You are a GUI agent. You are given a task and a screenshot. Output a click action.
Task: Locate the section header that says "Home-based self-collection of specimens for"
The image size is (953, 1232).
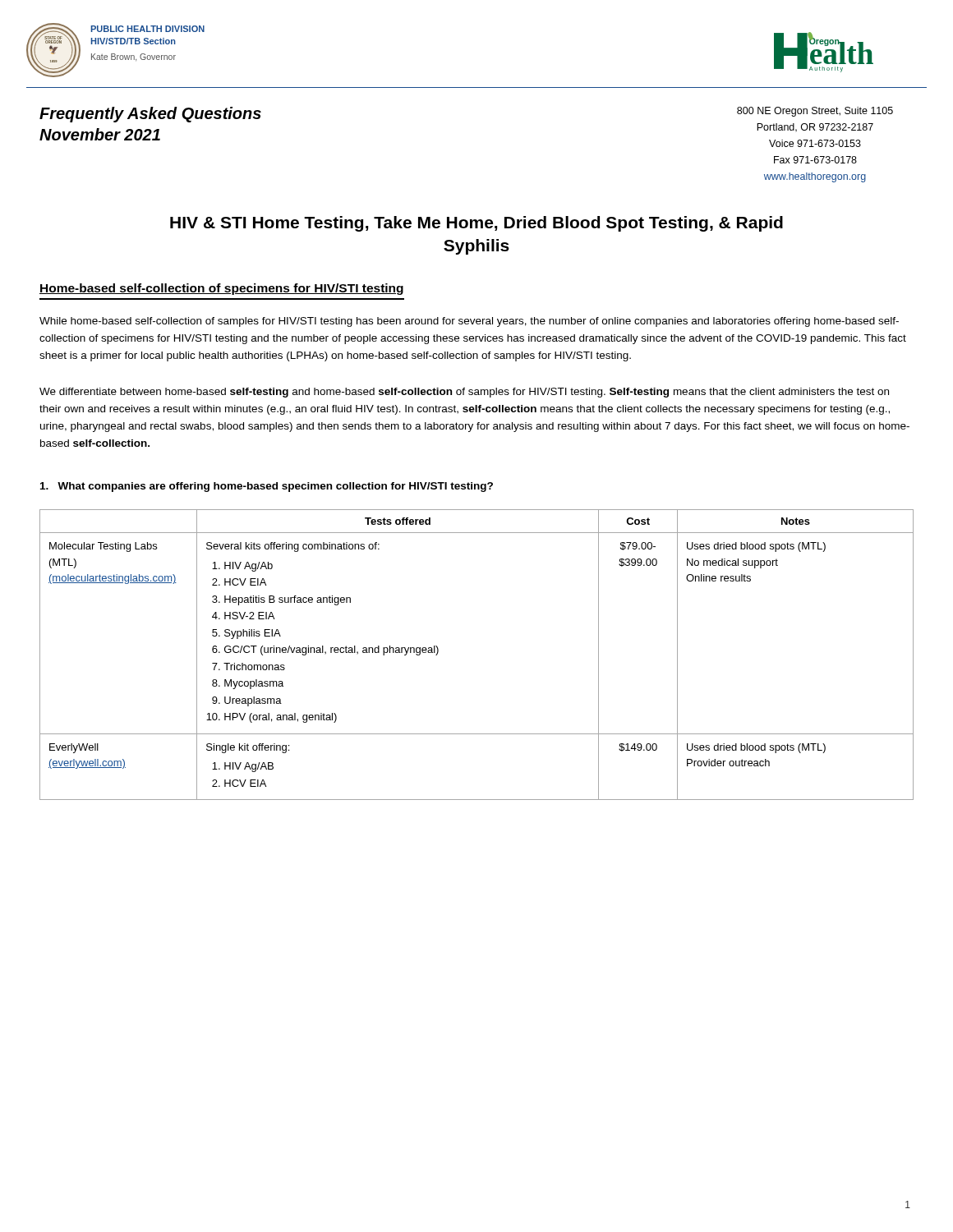tap(222, 290)
